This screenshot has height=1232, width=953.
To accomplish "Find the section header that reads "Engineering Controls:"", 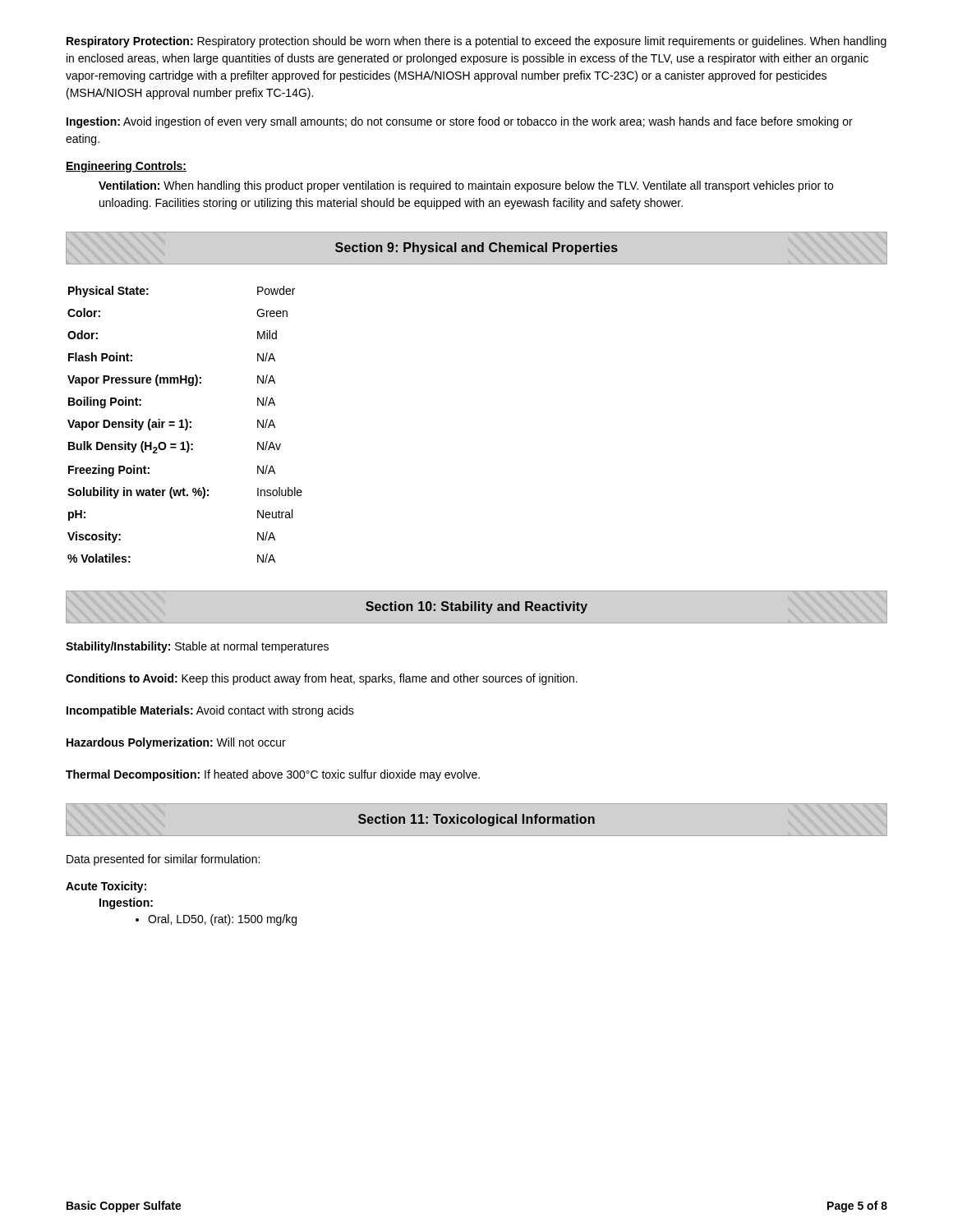I will 126,166.
